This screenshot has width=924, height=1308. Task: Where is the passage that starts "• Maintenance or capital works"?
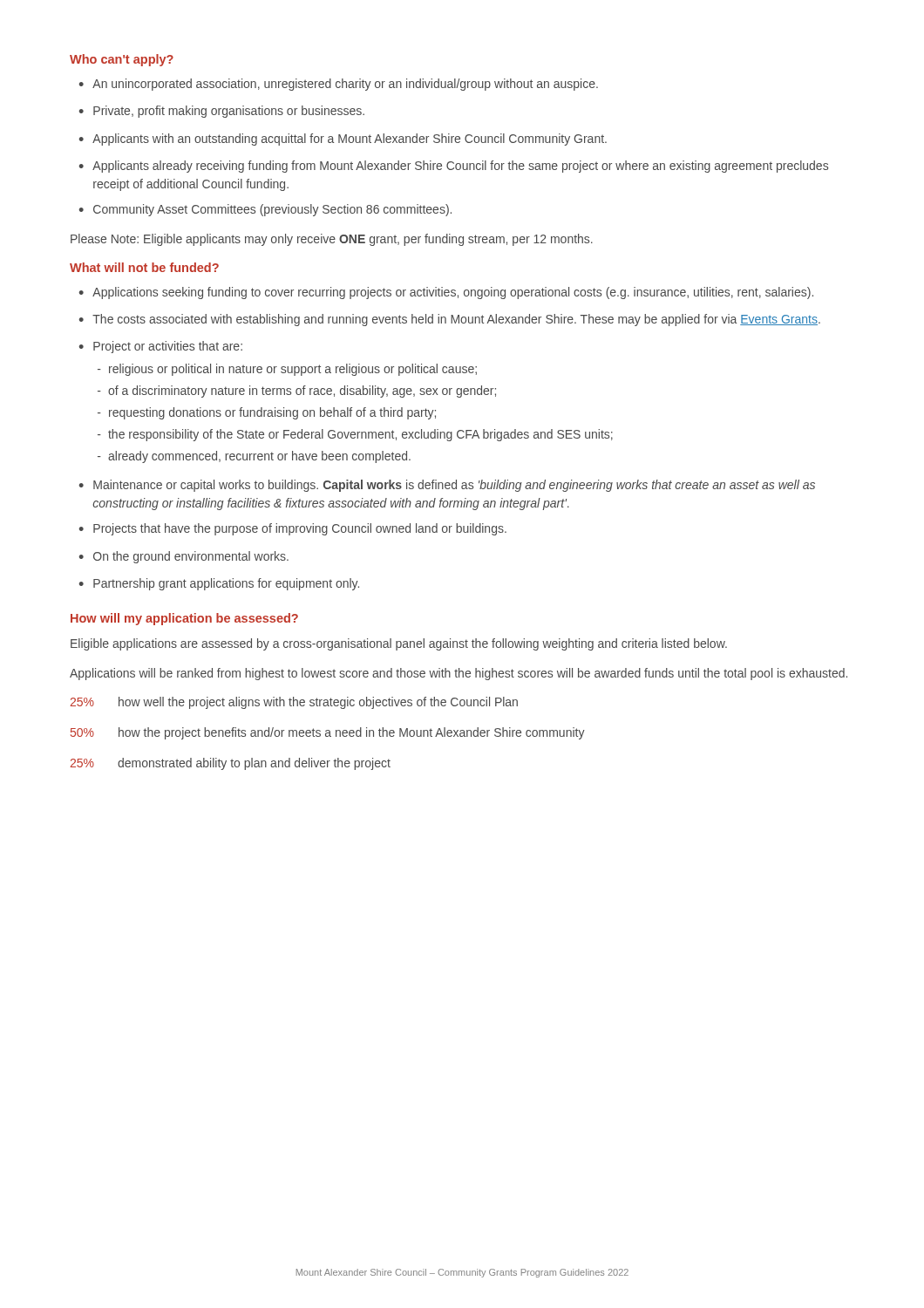coord(466,495)
